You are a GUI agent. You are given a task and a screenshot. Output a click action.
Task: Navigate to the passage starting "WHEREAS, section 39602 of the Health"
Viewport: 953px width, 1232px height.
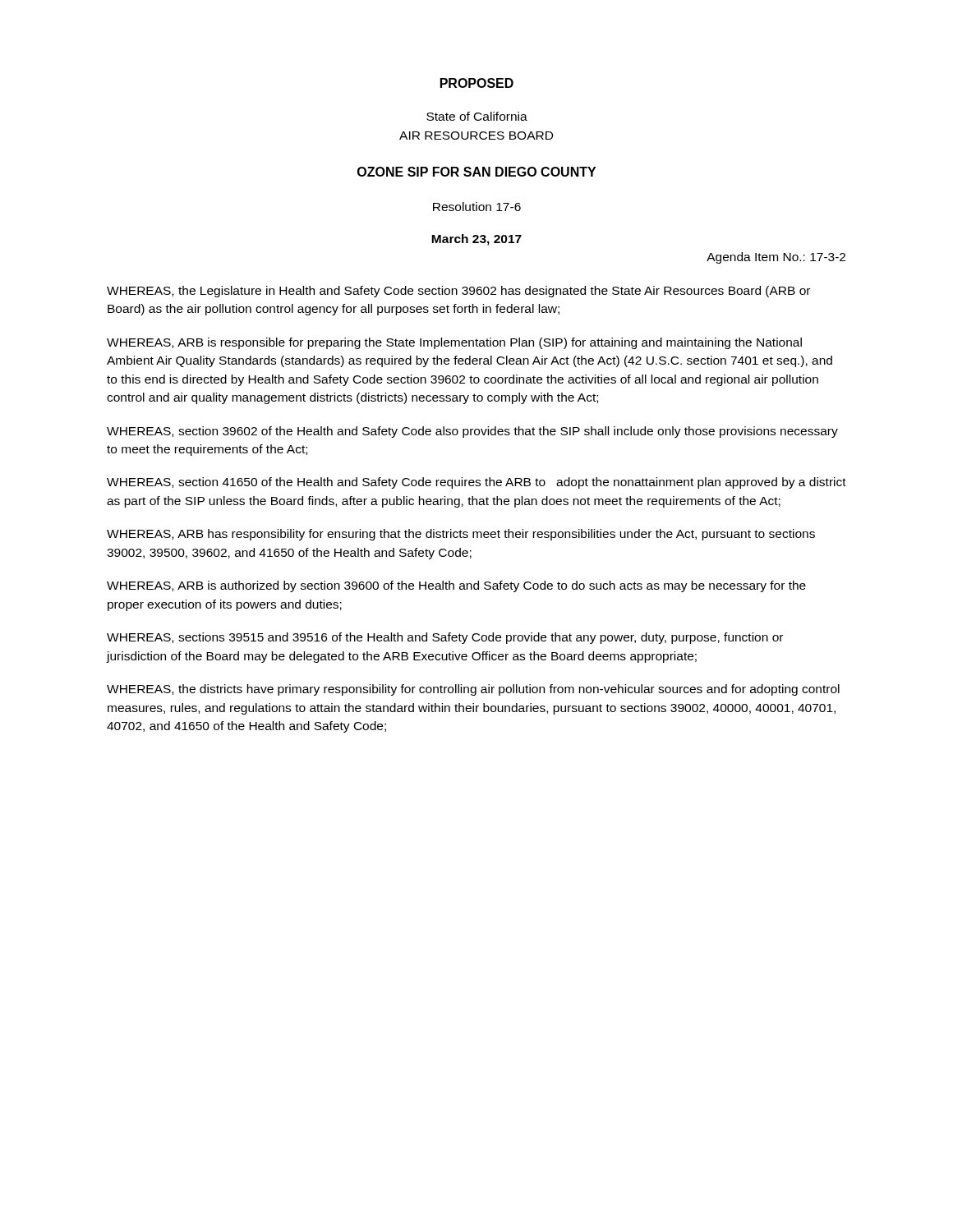point(472,440)
